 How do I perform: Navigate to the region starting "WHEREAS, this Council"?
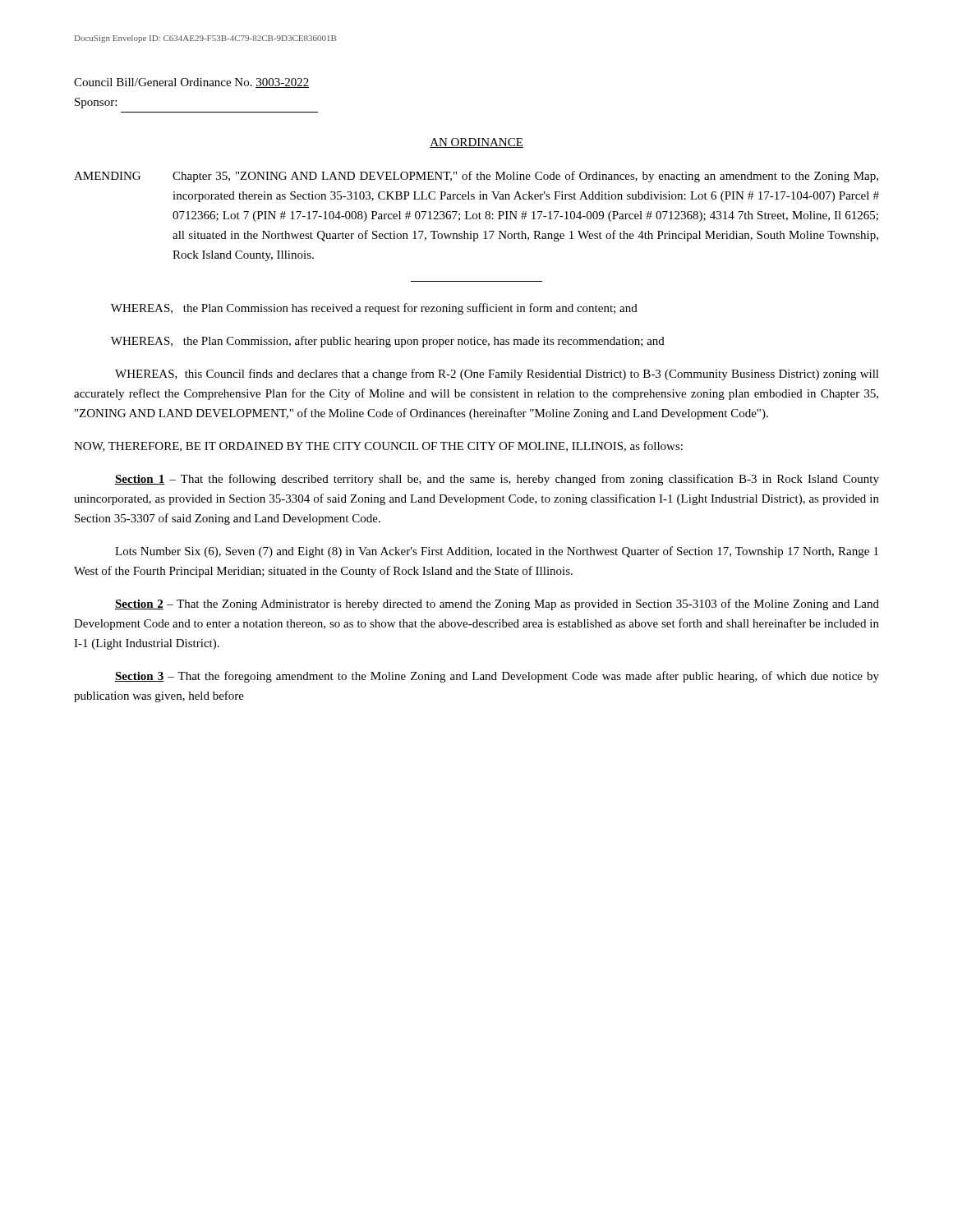pos(476,393)
